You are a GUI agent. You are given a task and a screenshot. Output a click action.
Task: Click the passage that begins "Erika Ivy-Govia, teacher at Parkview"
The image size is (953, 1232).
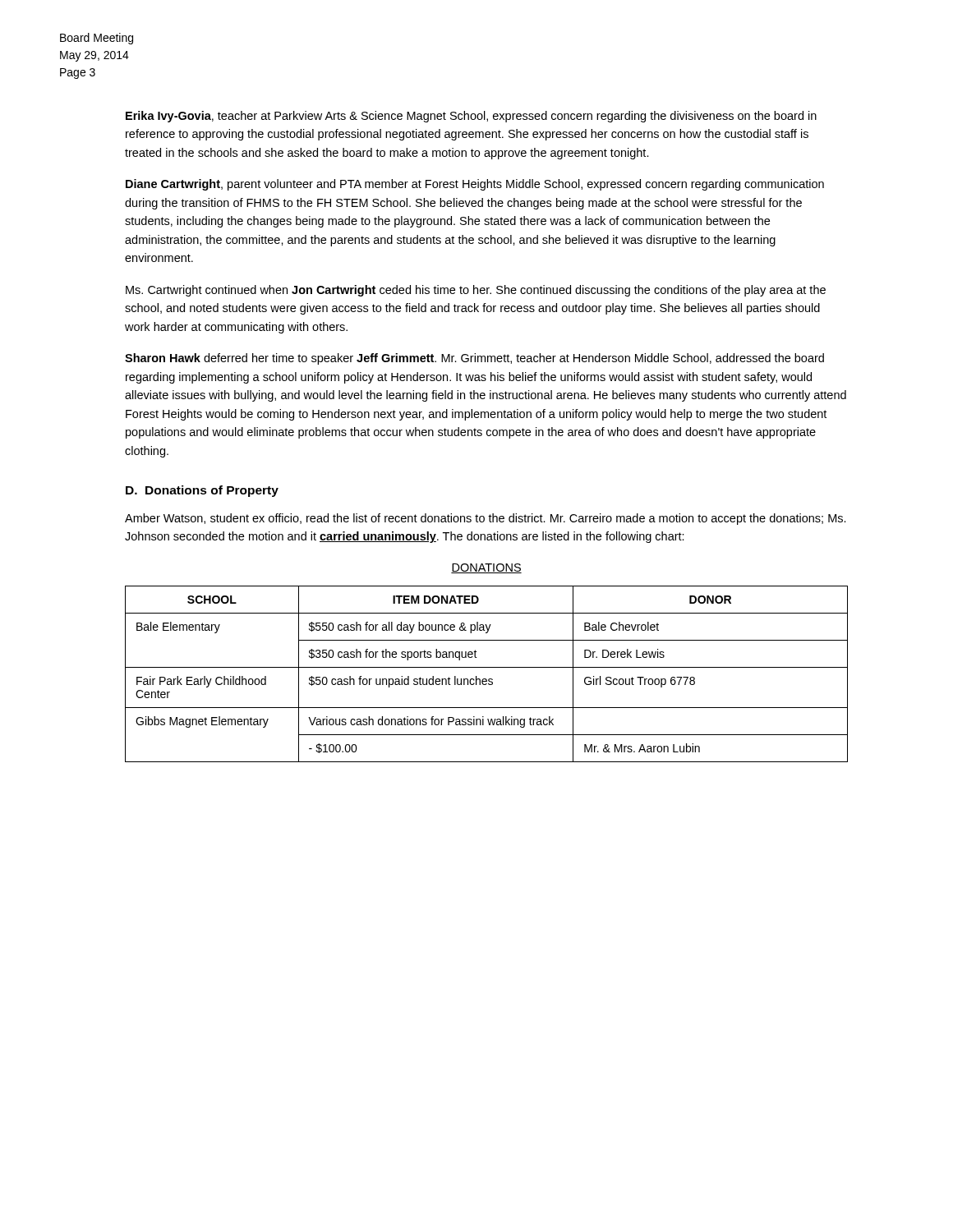pyautogui.click(x=471, y=134)
